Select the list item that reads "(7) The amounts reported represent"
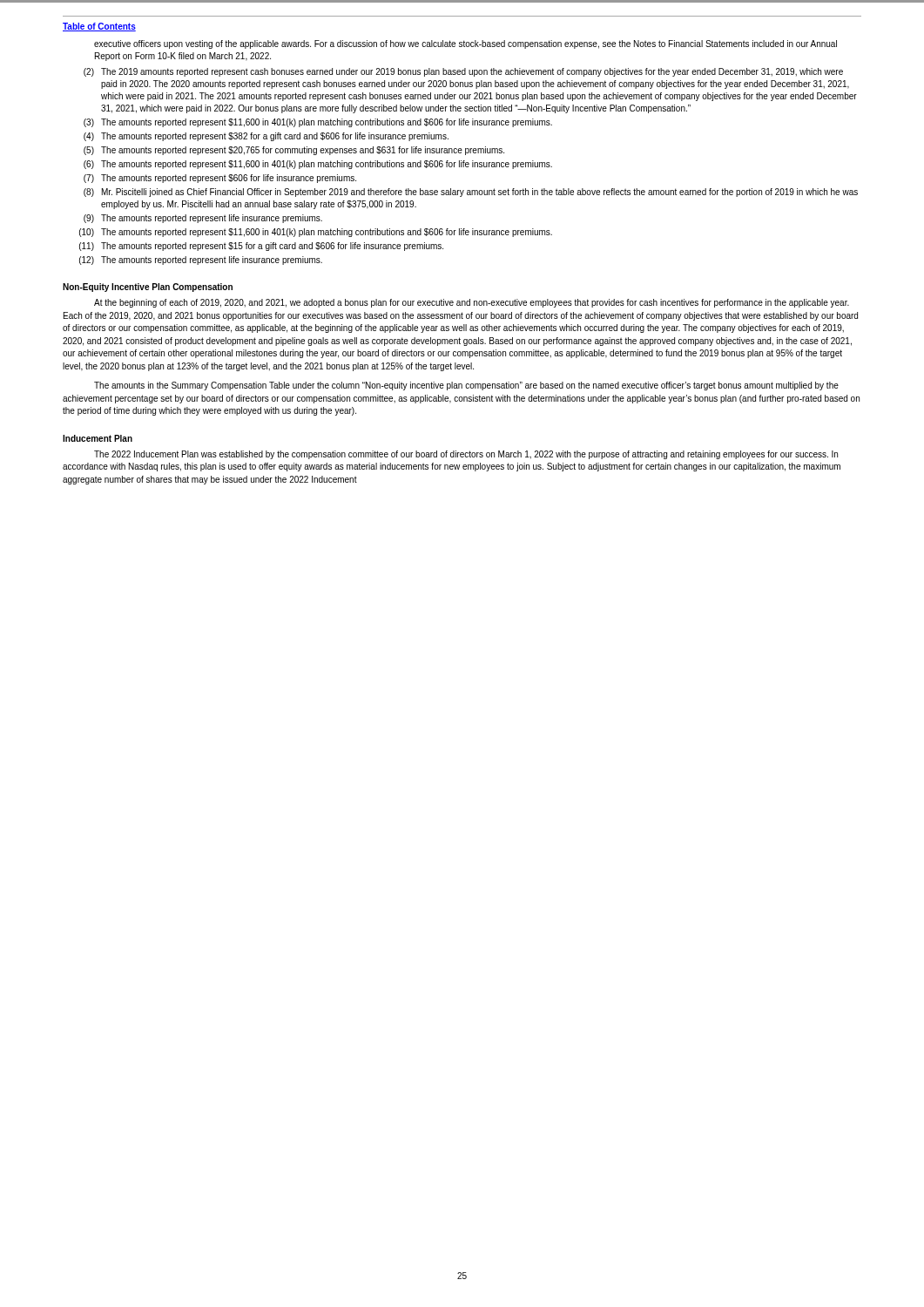This screenshot has width=924, height=1307. click(462, 179)
